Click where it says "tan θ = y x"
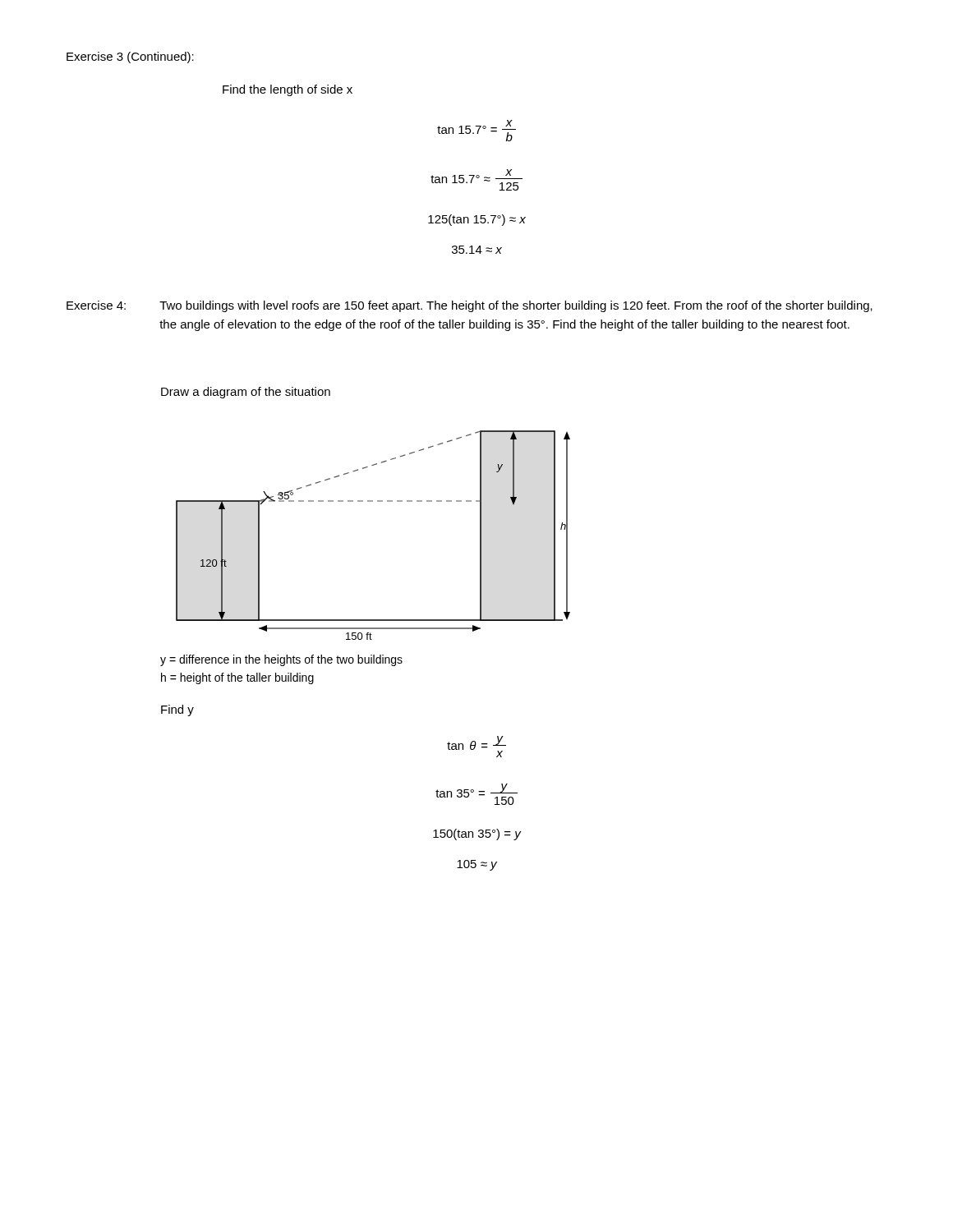The width and height of the screenshot is (953, 1232). (x=476, y=745)
